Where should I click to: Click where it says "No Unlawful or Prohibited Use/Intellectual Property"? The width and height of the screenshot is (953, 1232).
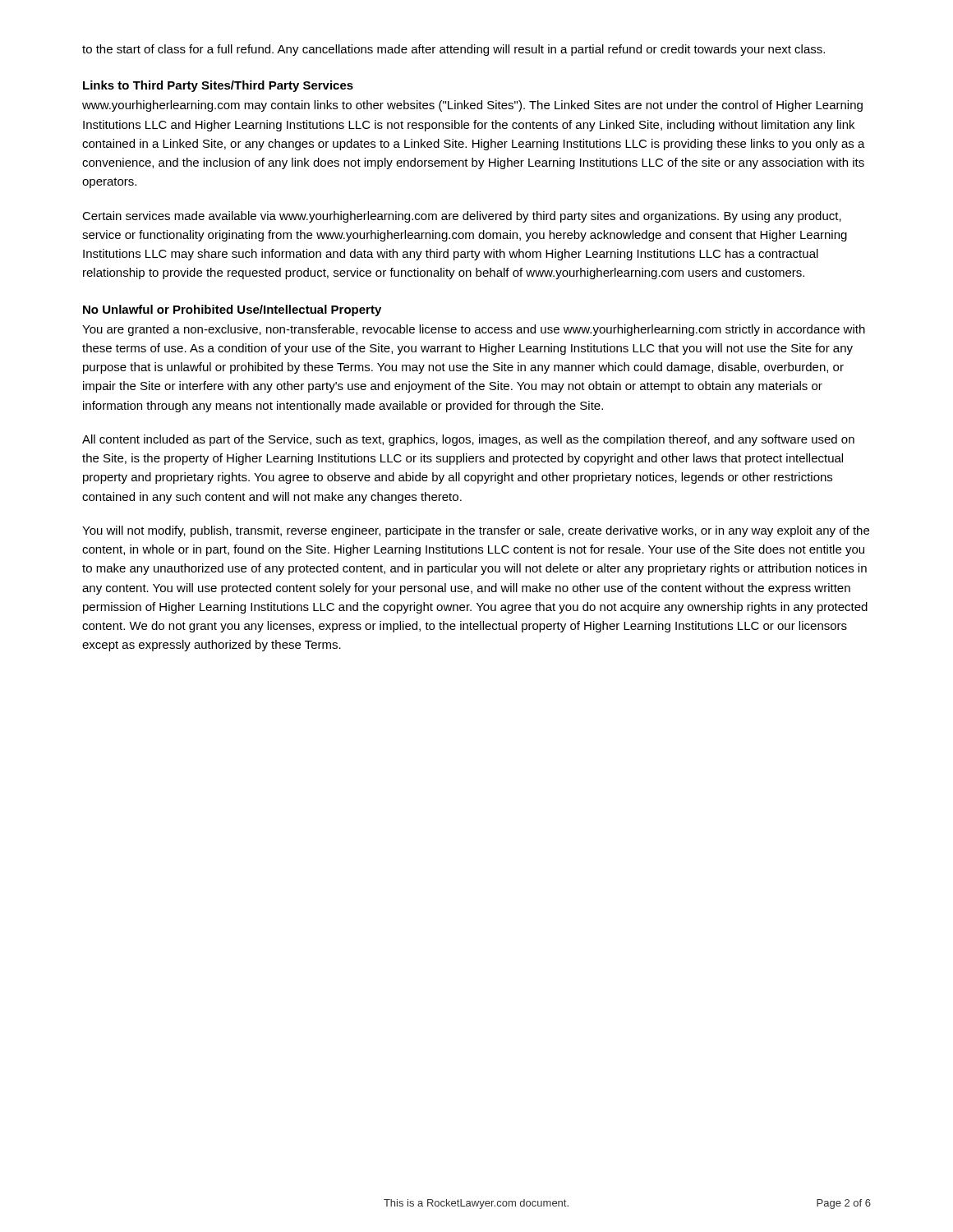[x=232, y=309]
